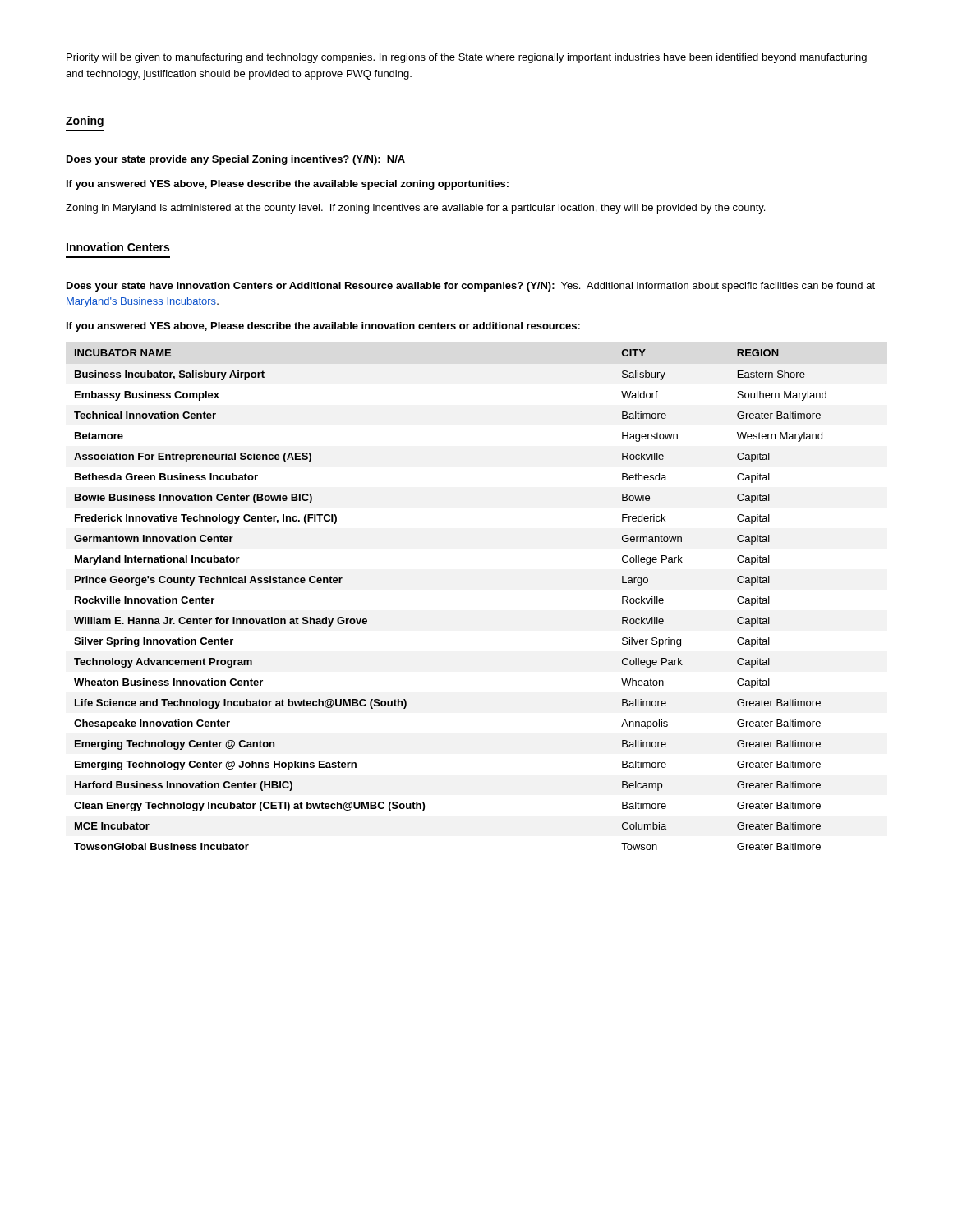953x1232 pixels.
Task: Navigate to the passage starting "Zoning in Maryland is"
Action: pos(416,207)
